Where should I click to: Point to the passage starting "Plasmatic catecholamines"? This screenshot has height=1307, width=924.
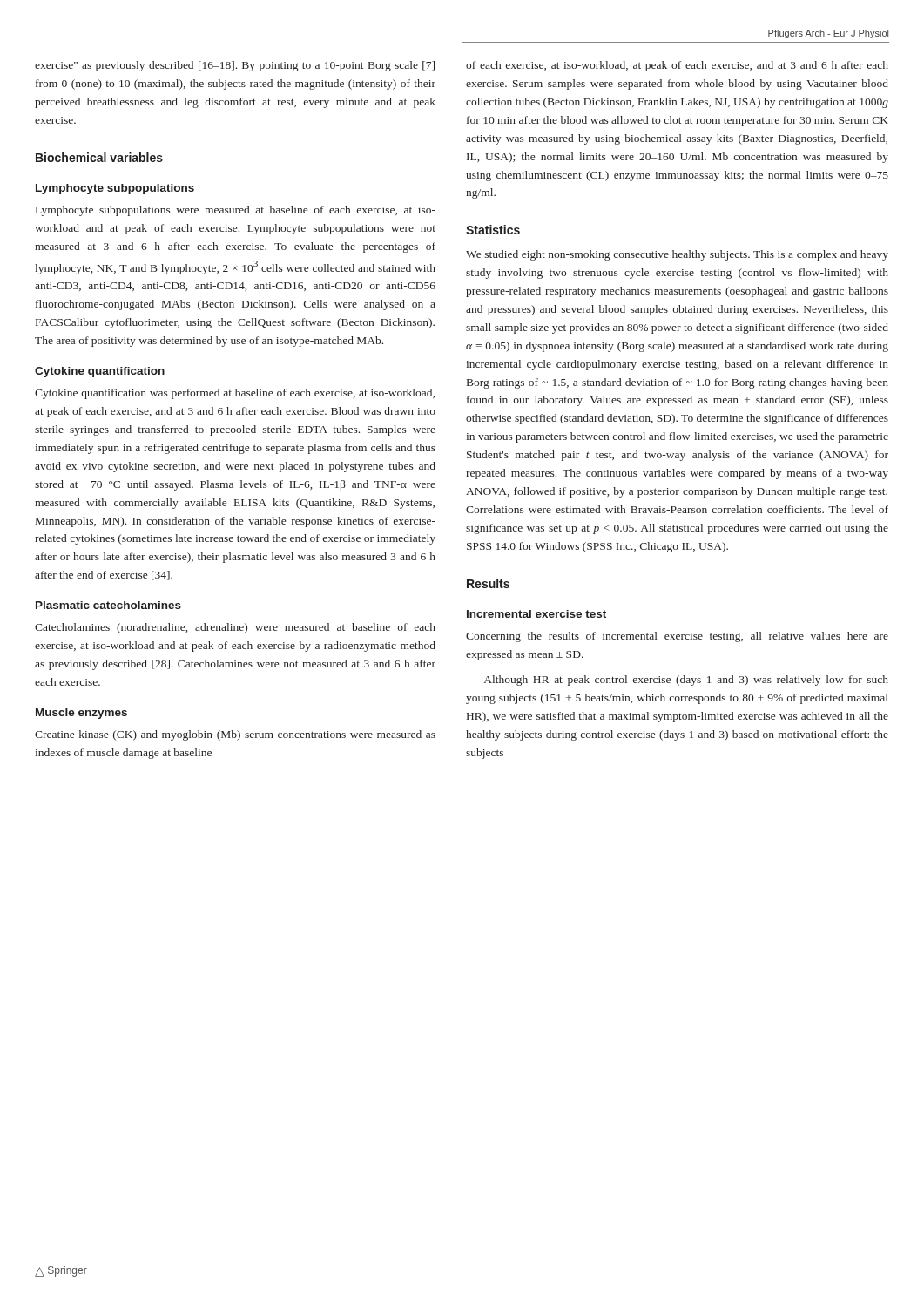click(108, 605)
